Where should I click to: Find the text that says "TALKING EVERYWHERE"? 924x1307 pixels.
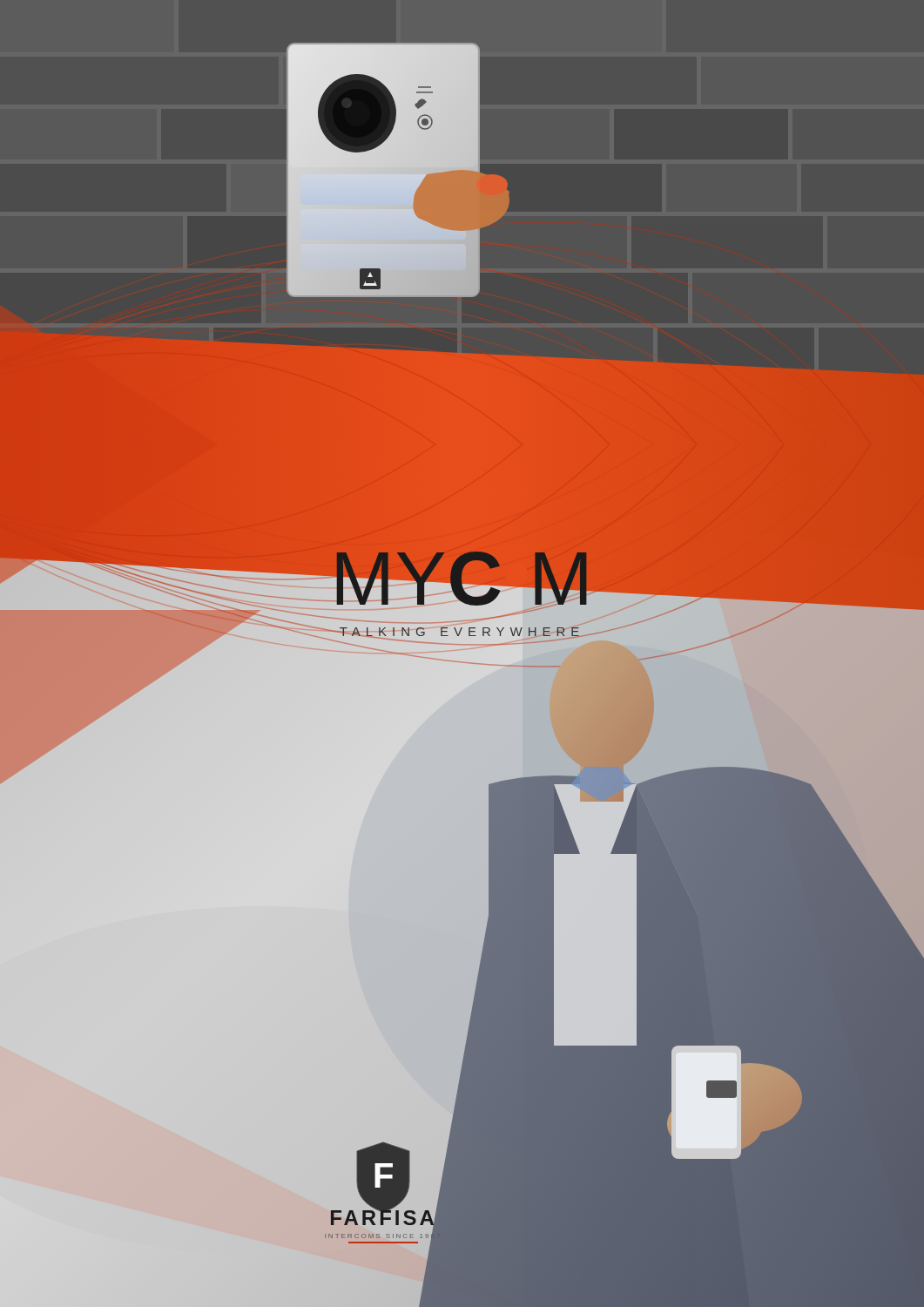coord(462,631)
